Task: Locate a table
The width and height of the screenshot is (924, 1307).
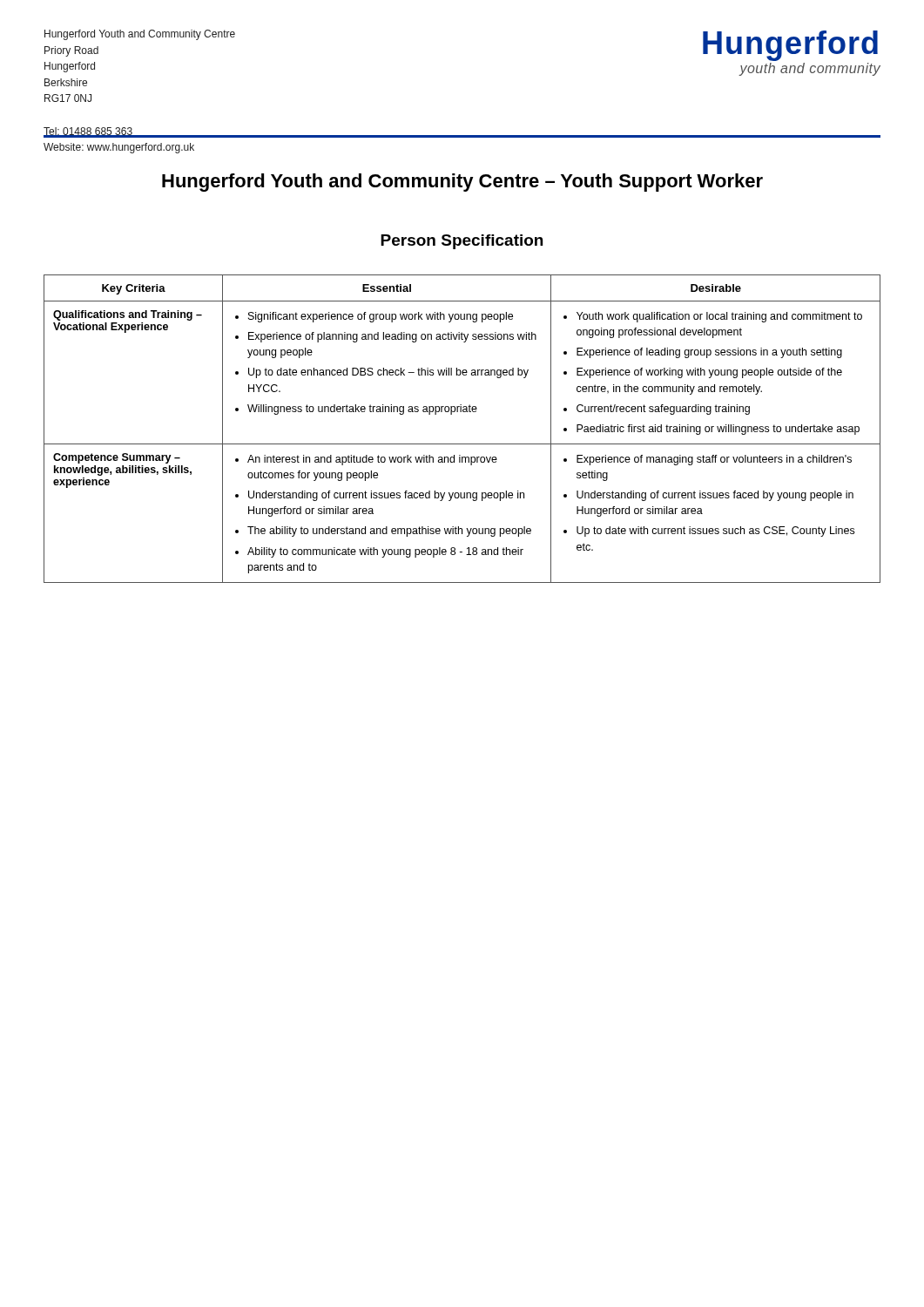Action: coord(462,429)
